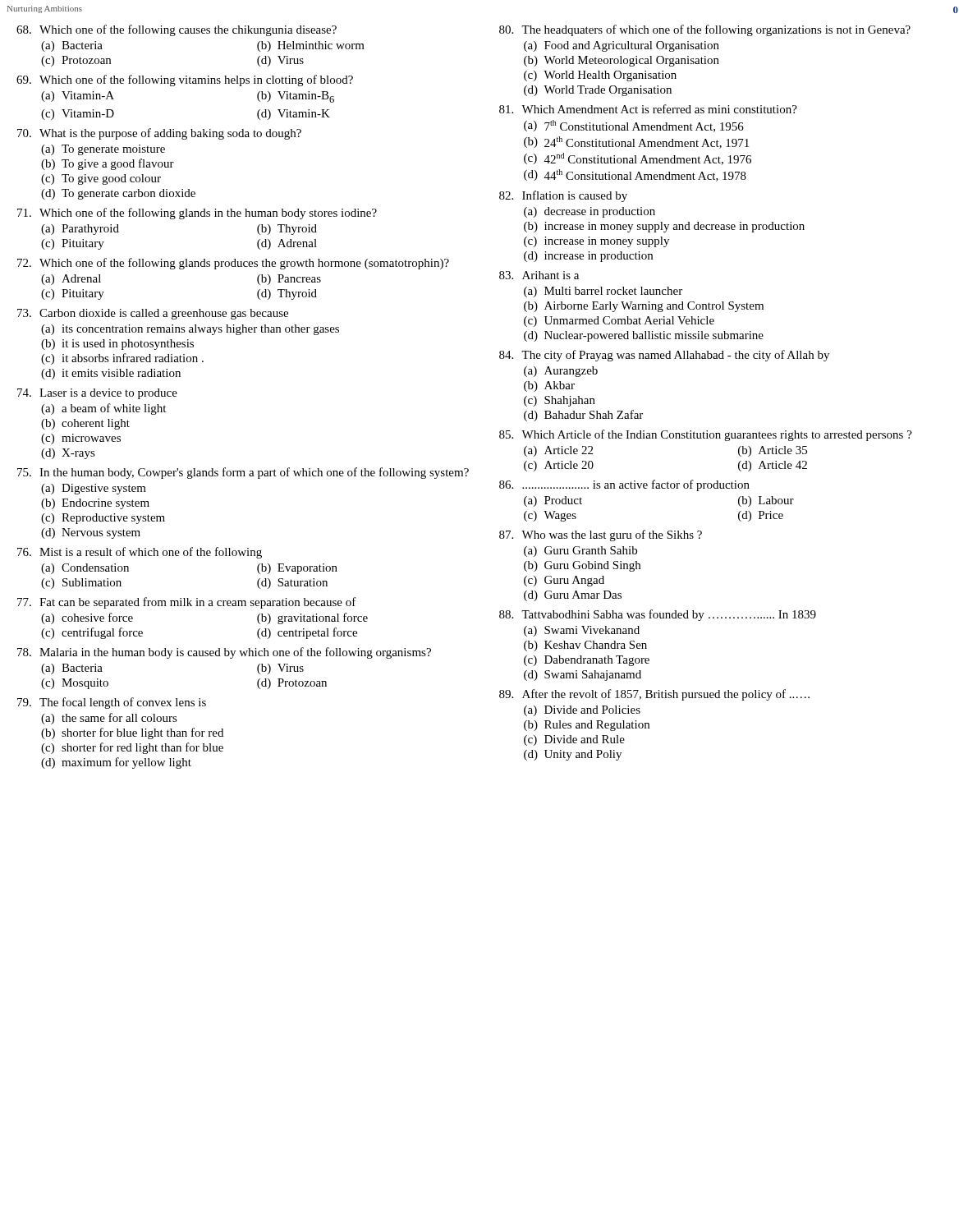Find the block on this page that starts "80. The headquaters of"

tap(725, 60)
